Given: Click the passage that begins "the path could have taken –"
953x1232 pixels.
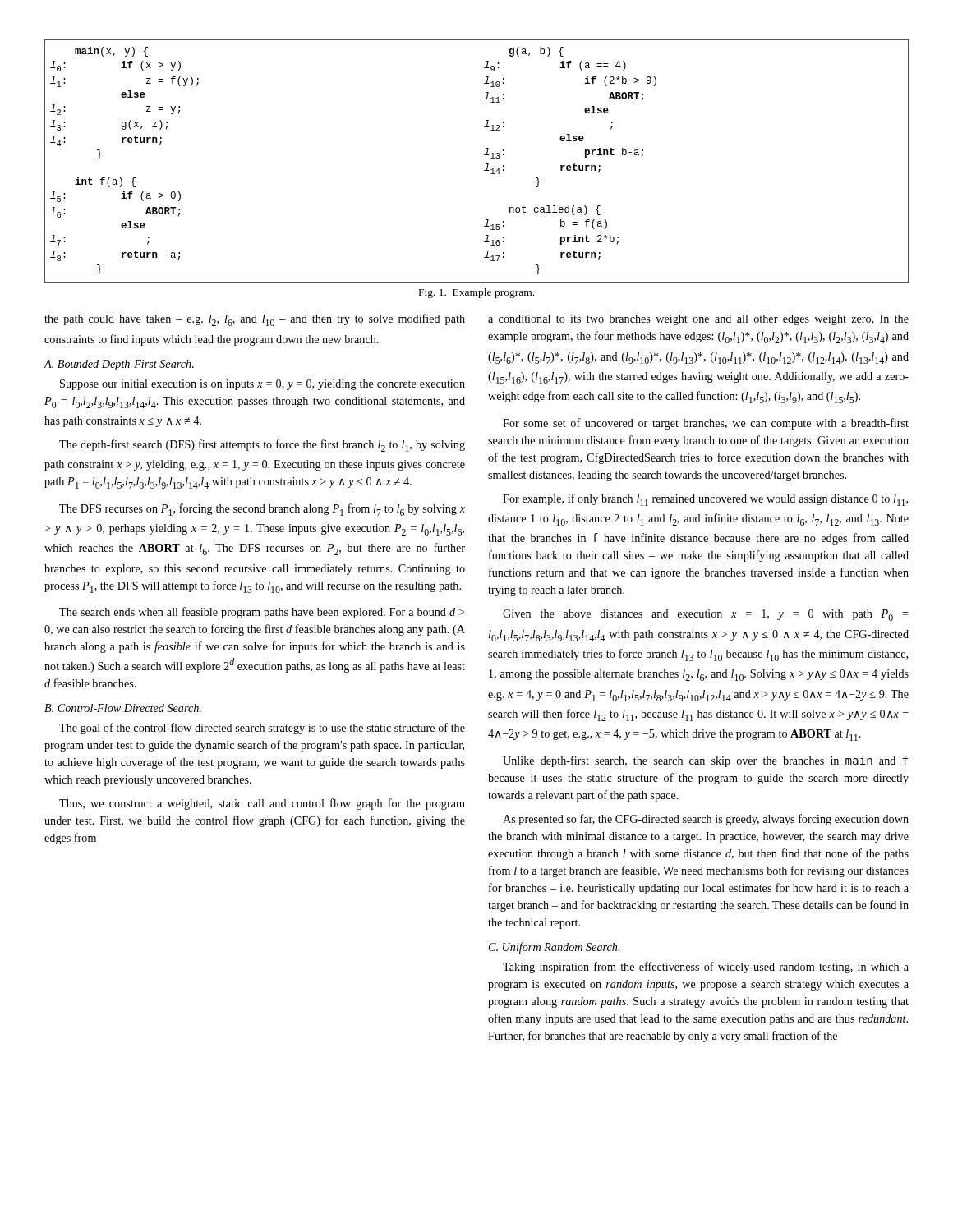Looking at the screenshot, I should click(x=255, y=329).
